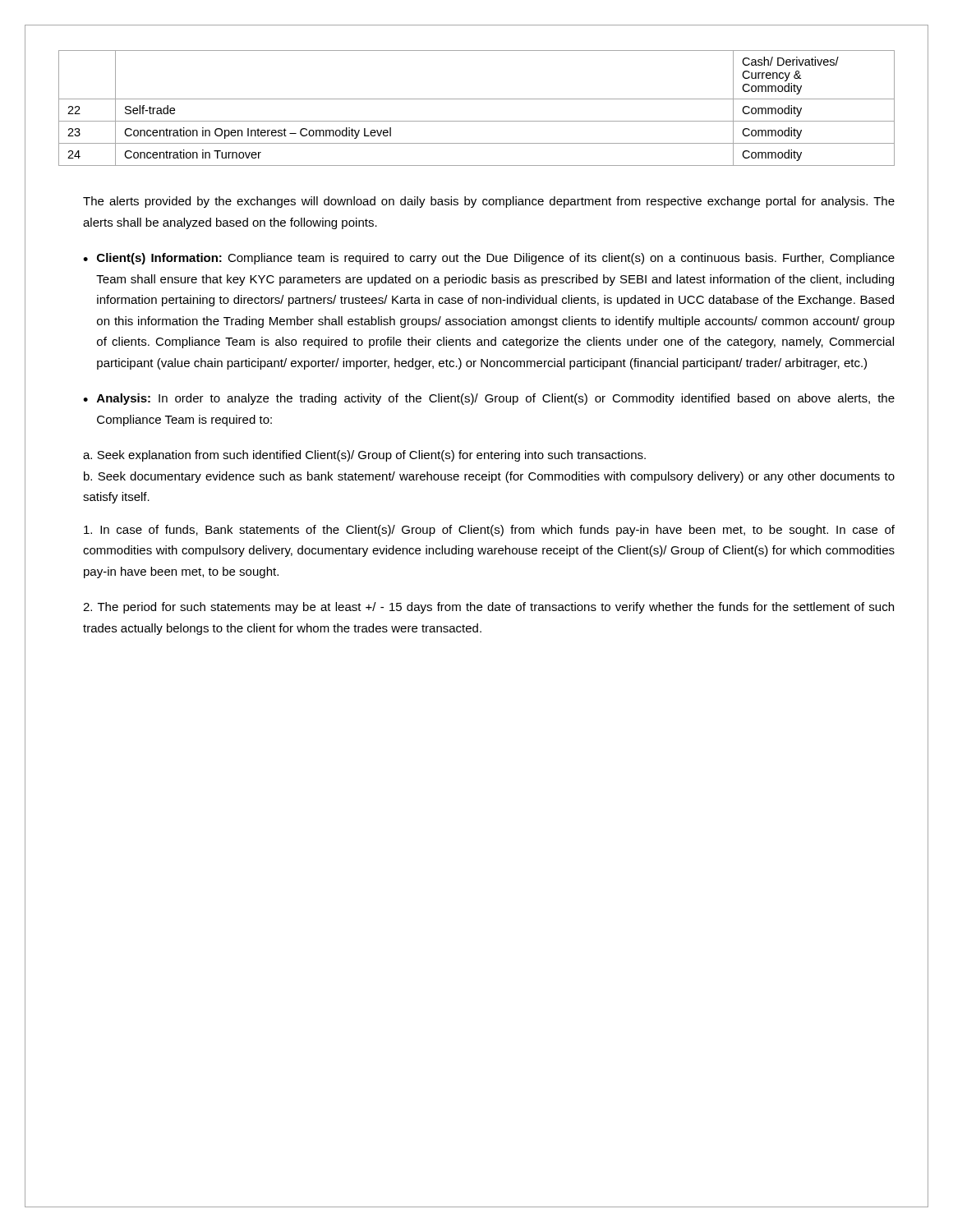Point to the block beginning "The alerts provided by the exchanges"
Image resolution: width=953 pixels, height=1232 pixels.
pyautogui.click(x=489, y=211)
